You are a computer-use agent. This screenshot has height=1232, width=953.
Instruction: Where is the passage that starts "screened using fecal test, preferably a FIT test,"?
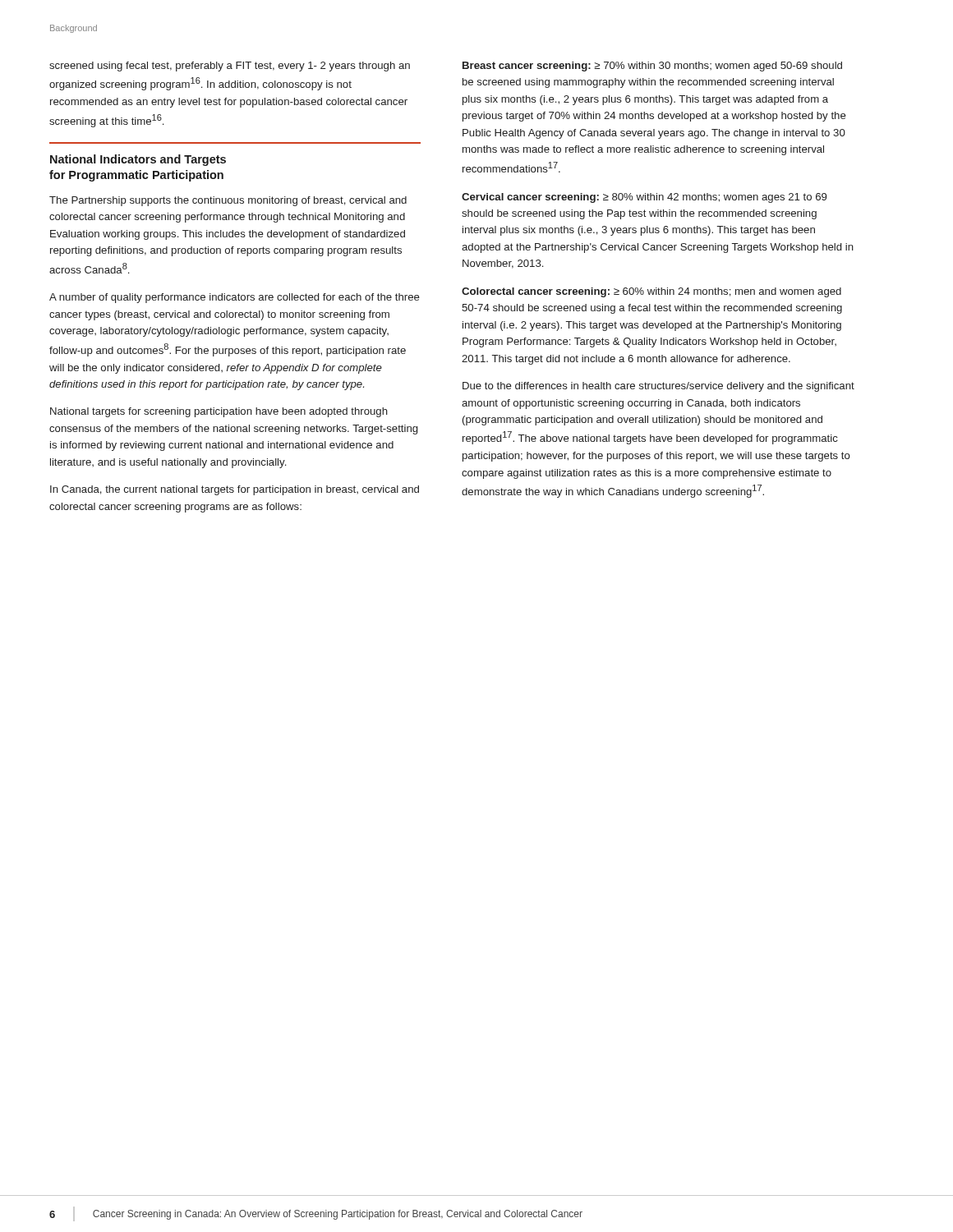pyautogui.click(x=230, y=93)
